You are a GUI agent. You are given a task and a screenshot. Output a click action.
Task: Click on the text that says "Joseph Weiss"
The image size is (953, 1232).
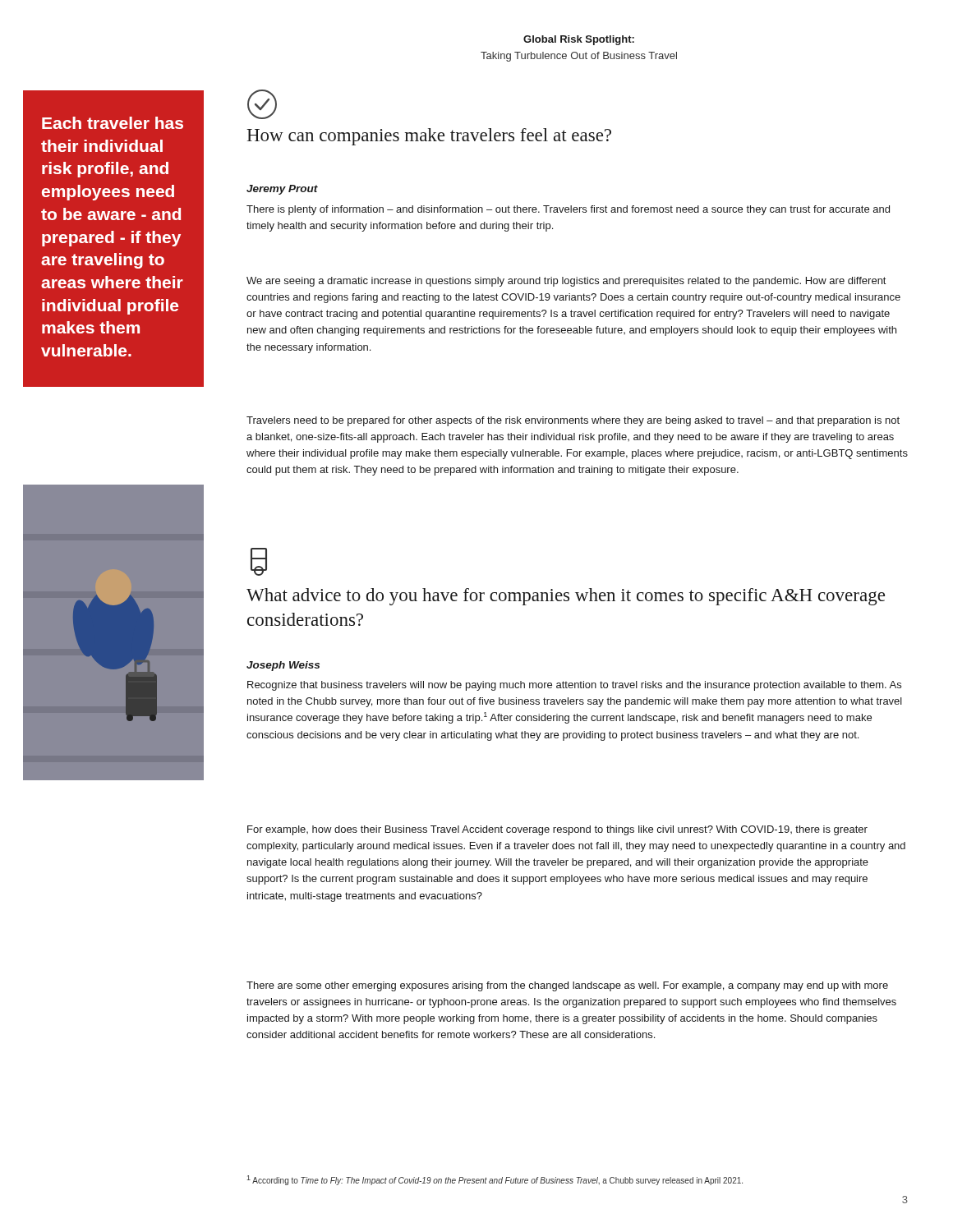pos(283,666)
